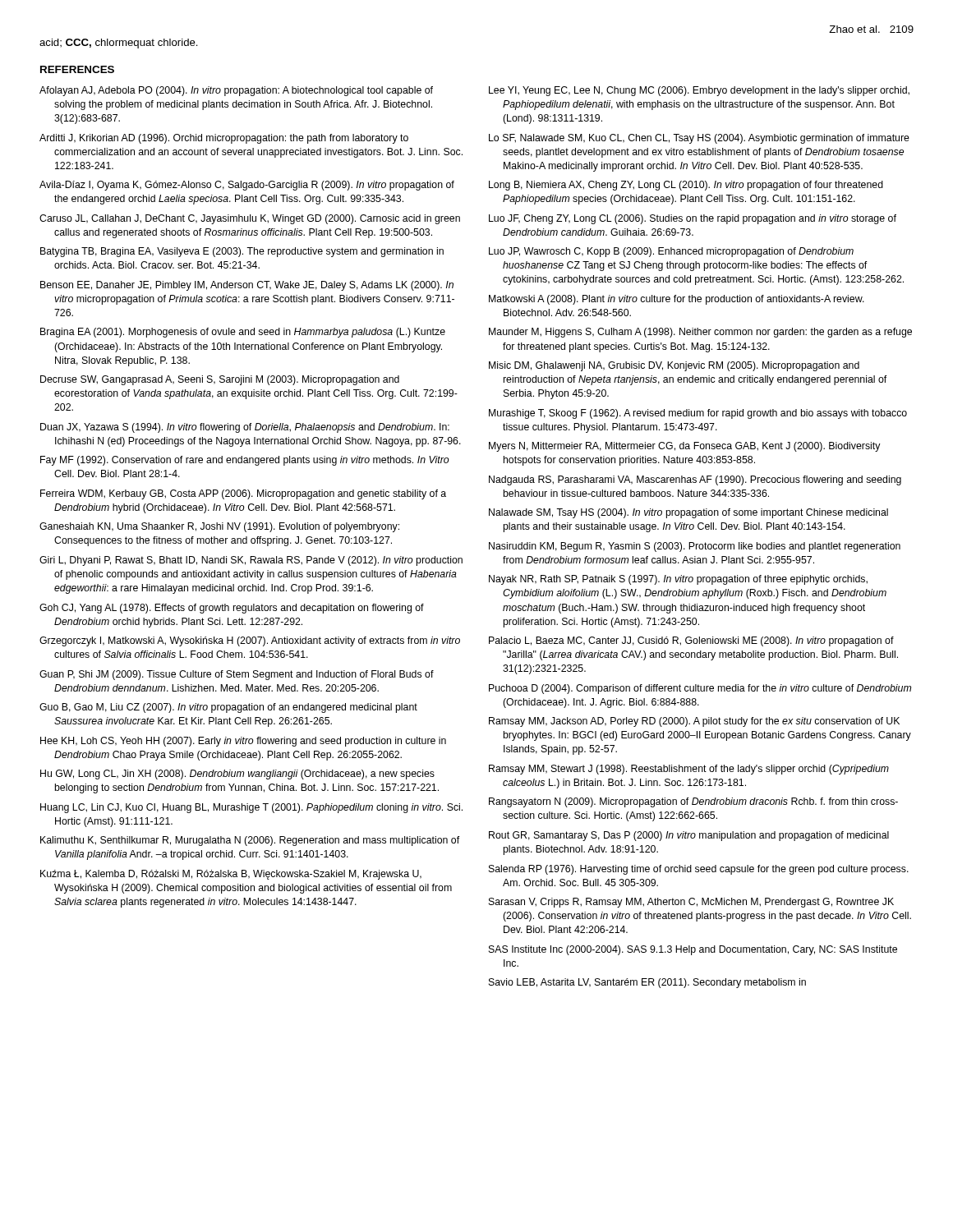Viewport: 953px width, 1232px height.
Task: Locate the element starting "Afolayan AJ, Adebola PO (2004)."
Action: coord(236,104)
